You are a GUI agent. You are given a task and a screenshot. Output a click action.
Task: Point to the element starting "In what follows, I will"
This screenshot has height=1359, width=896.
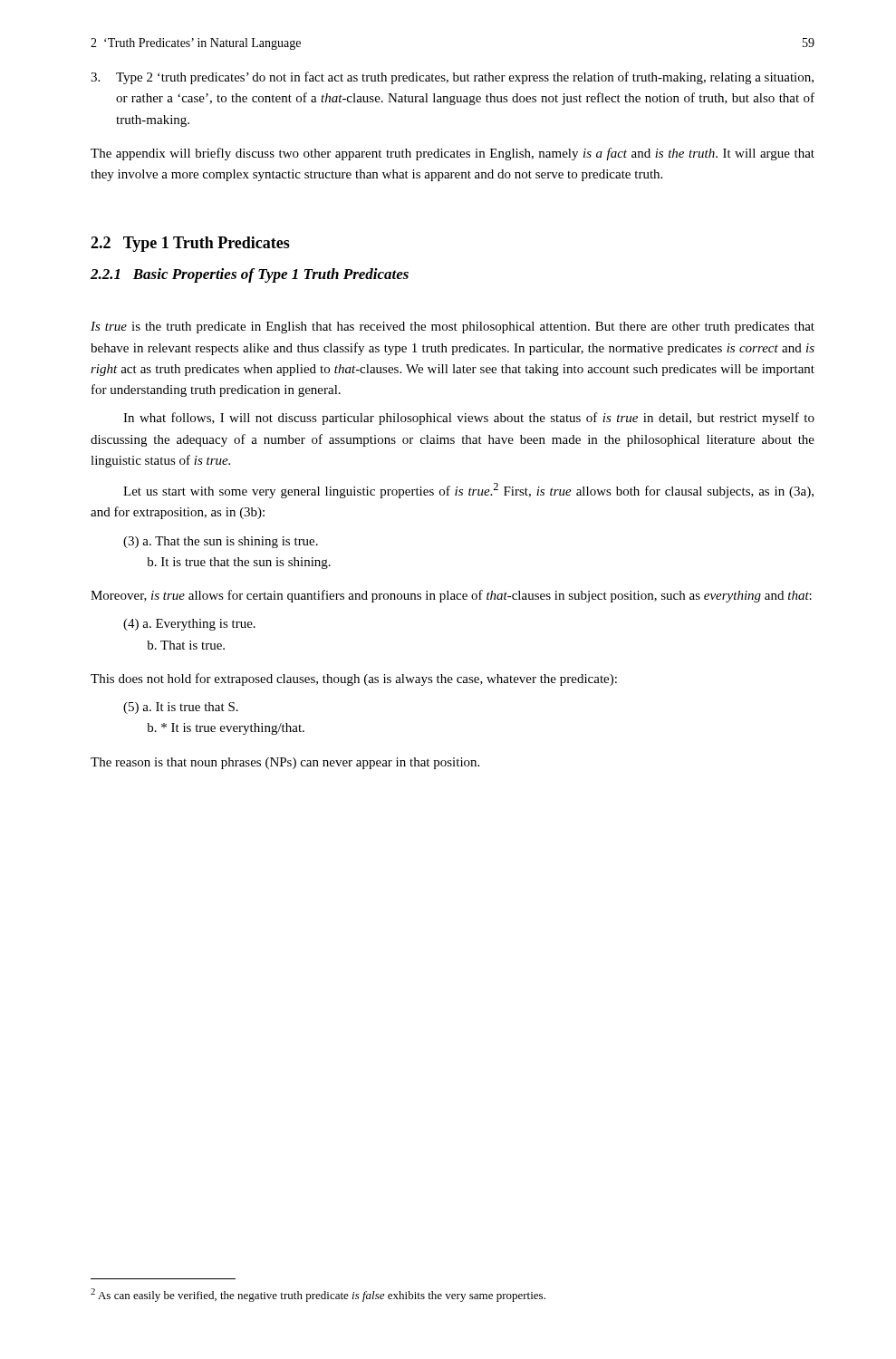[x=453, y=439]
